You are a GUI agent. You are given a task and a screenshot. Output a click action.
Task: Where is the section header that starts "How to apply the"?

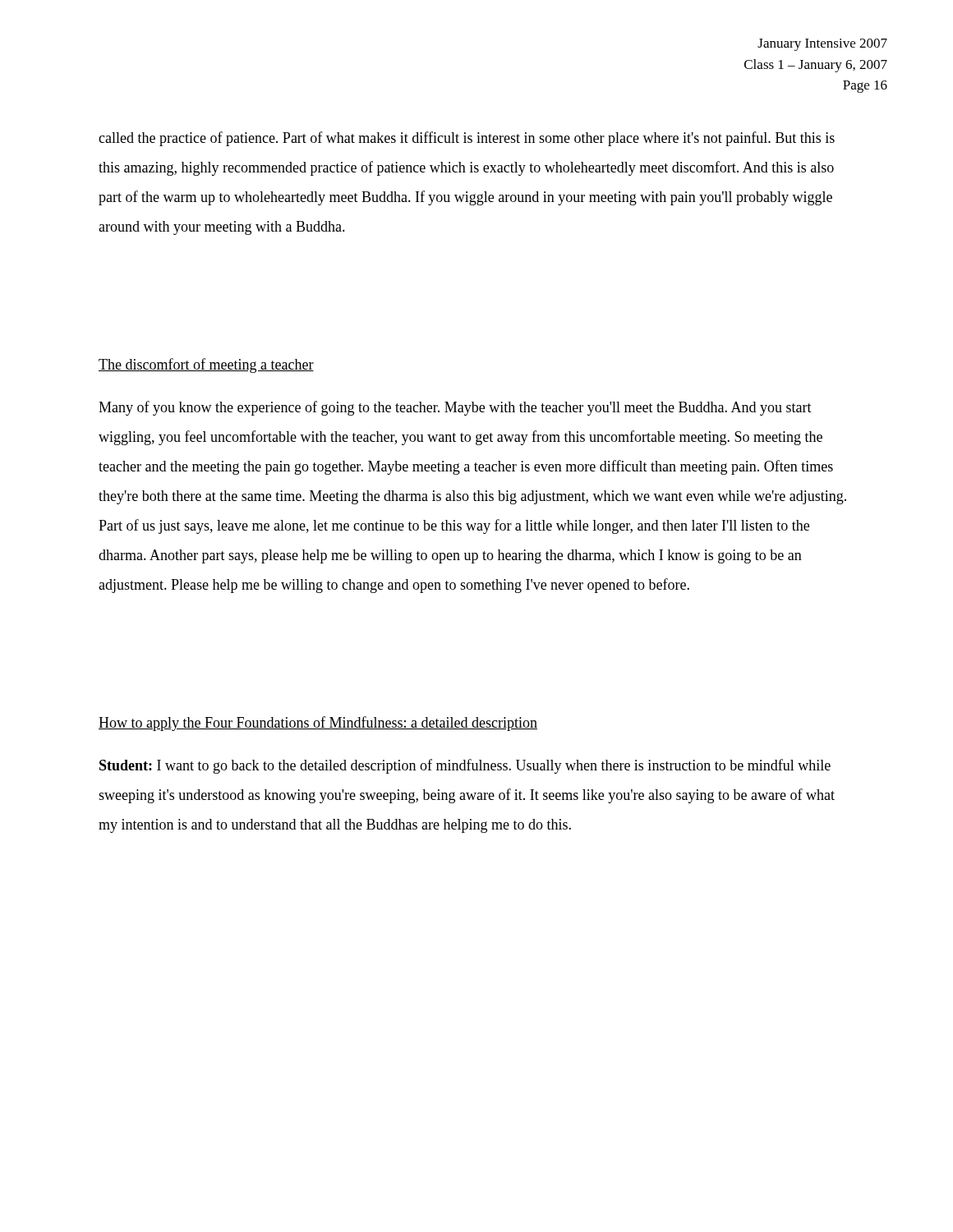pos(318,723)
